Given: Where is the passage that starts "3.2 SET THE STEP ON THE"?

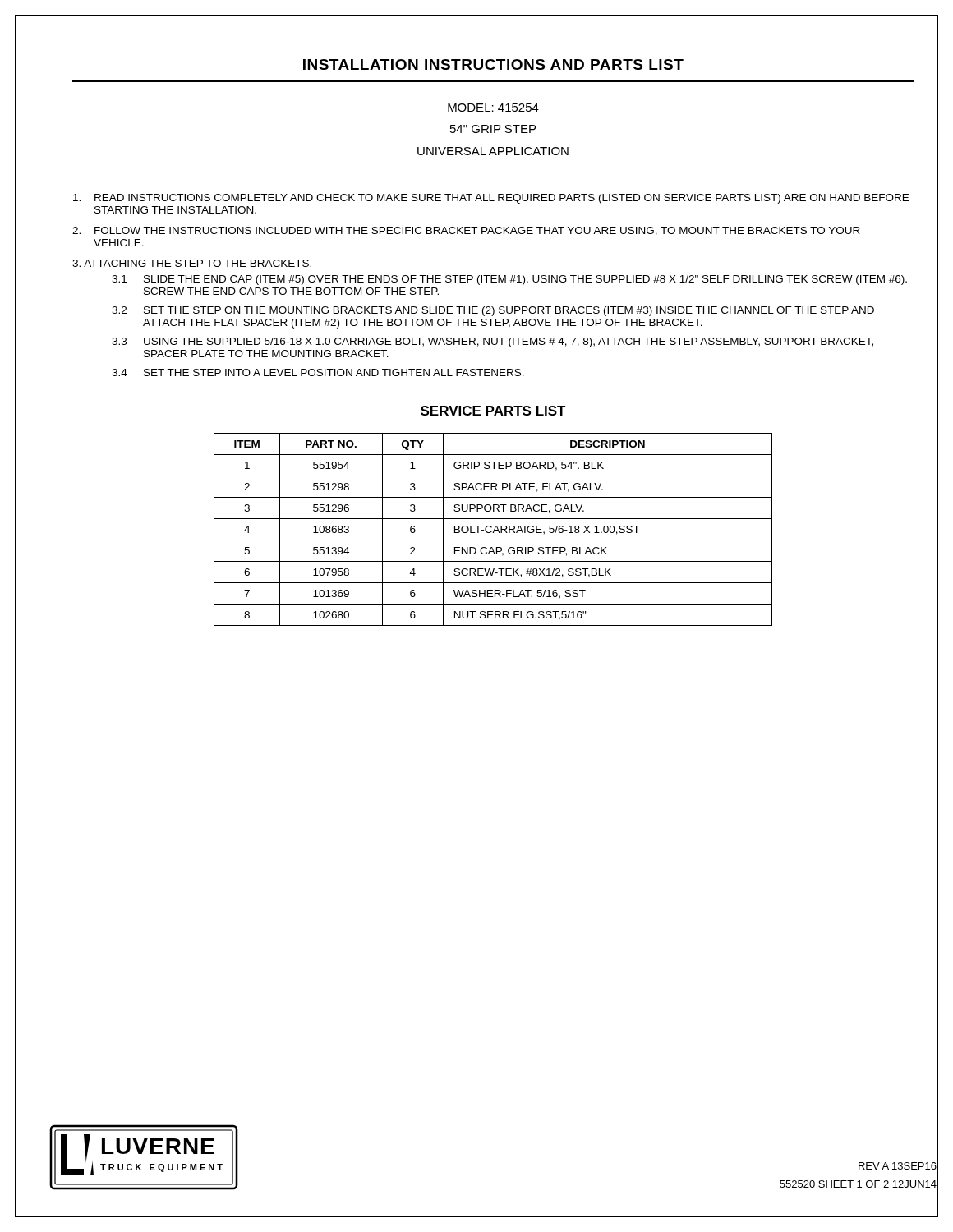Looking at the screenshot, I should click(513, 316).
